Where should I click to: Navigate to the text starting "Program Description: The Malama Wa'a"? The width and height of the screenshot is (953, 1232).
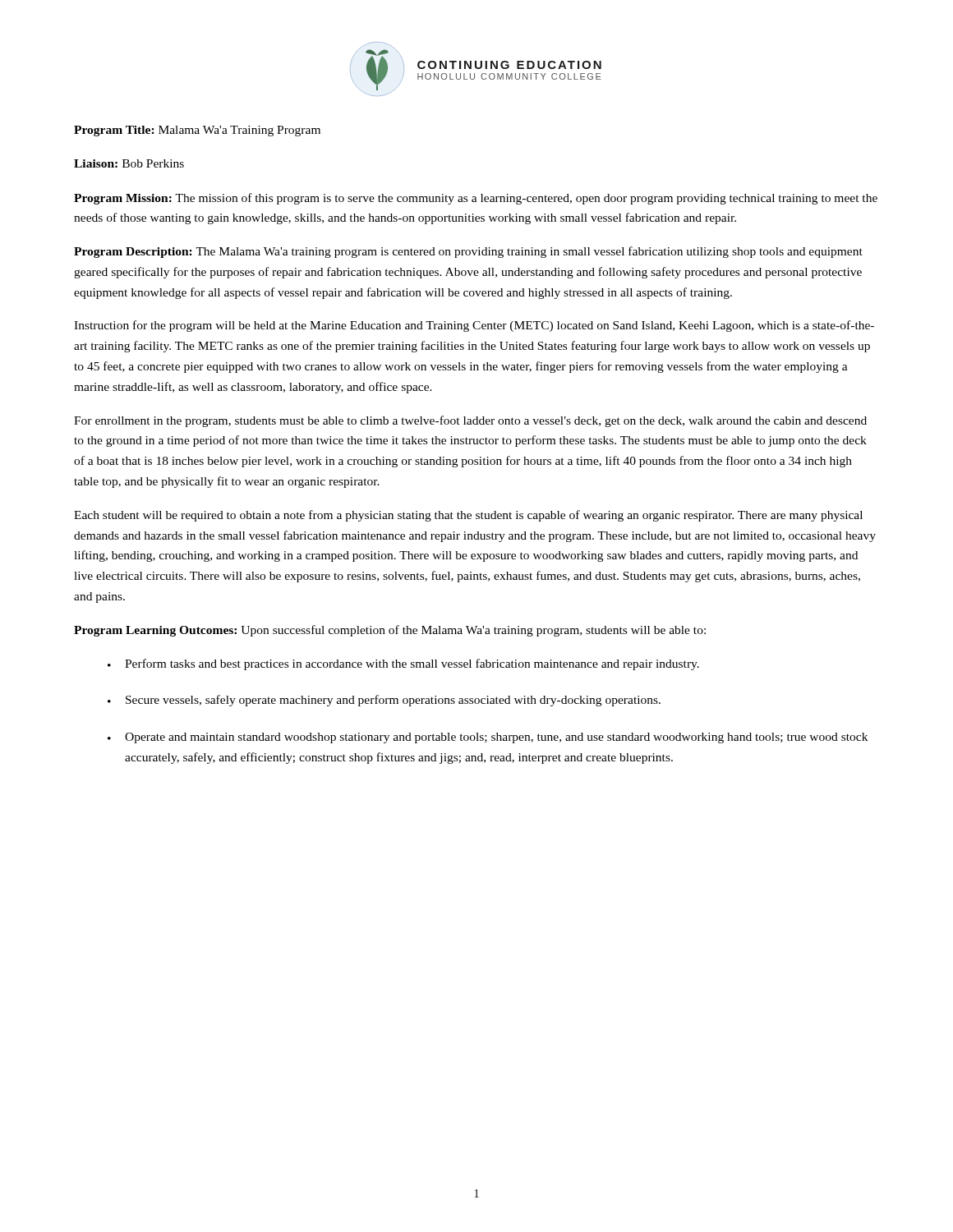tap(468, 271)
